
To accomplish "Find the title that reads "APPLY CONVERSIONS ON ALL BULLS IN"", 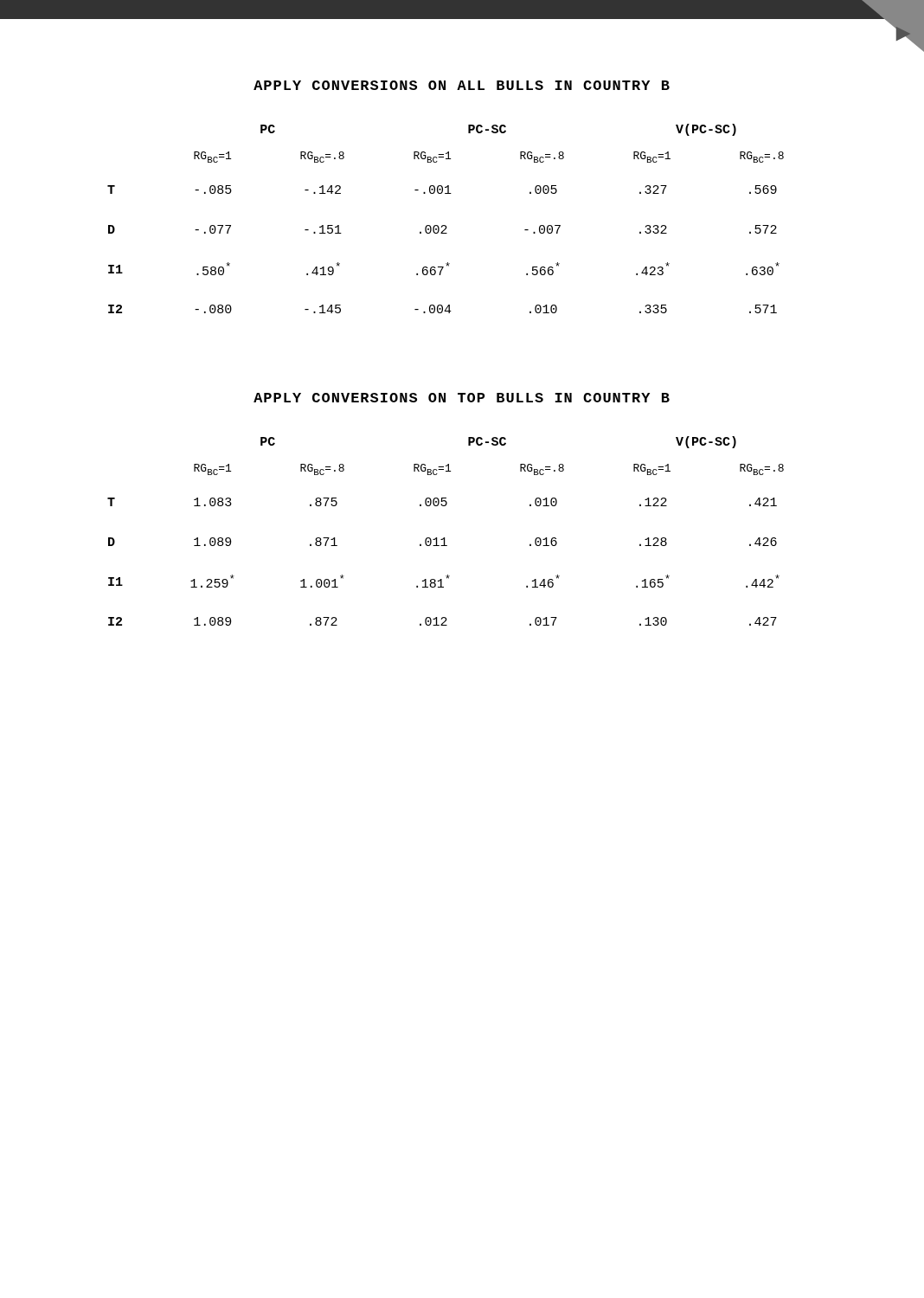I will pyautogui.click(x=462, y=86).
